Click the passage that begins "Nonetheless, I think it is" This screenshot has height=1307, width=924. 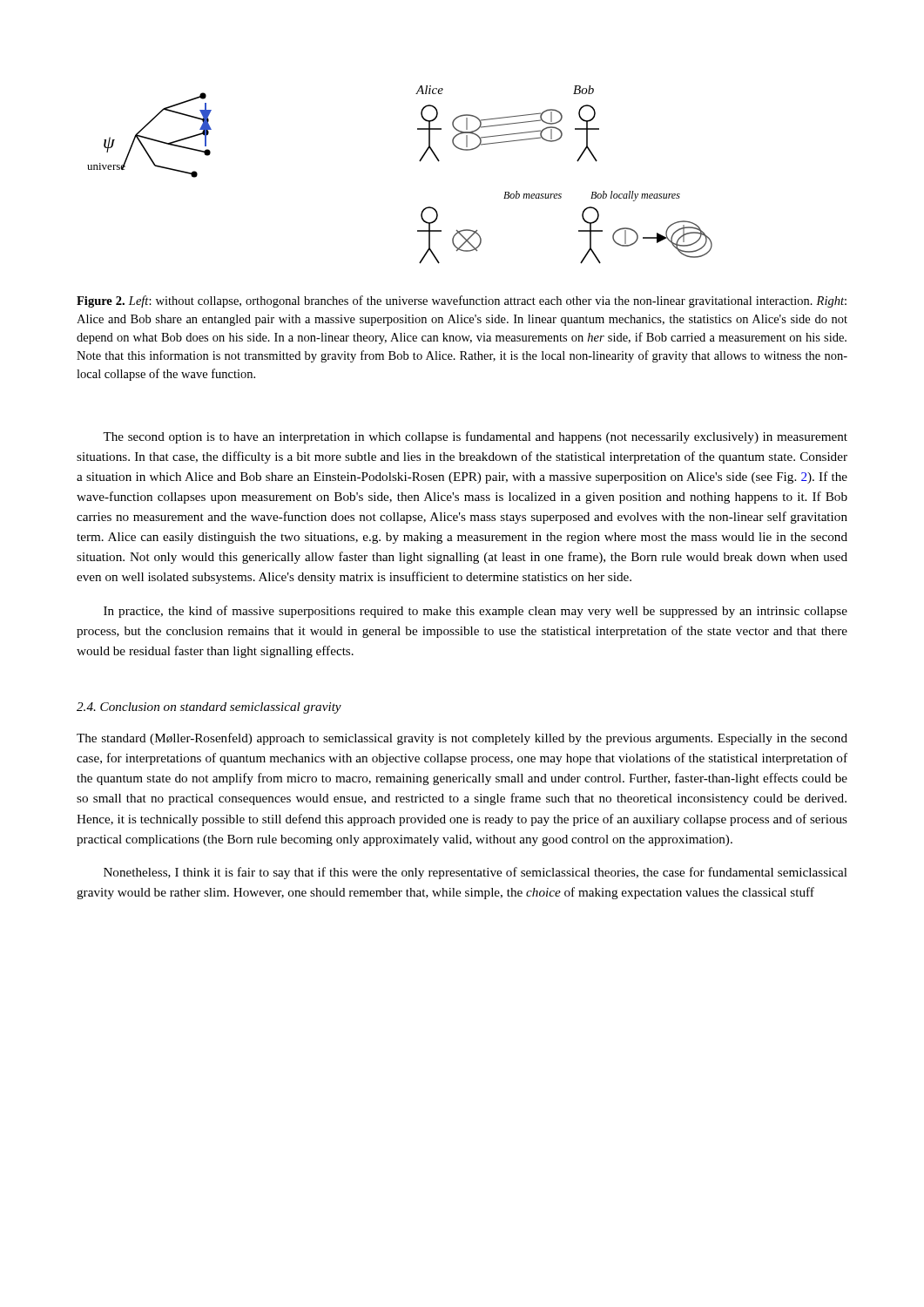point(462,882)
